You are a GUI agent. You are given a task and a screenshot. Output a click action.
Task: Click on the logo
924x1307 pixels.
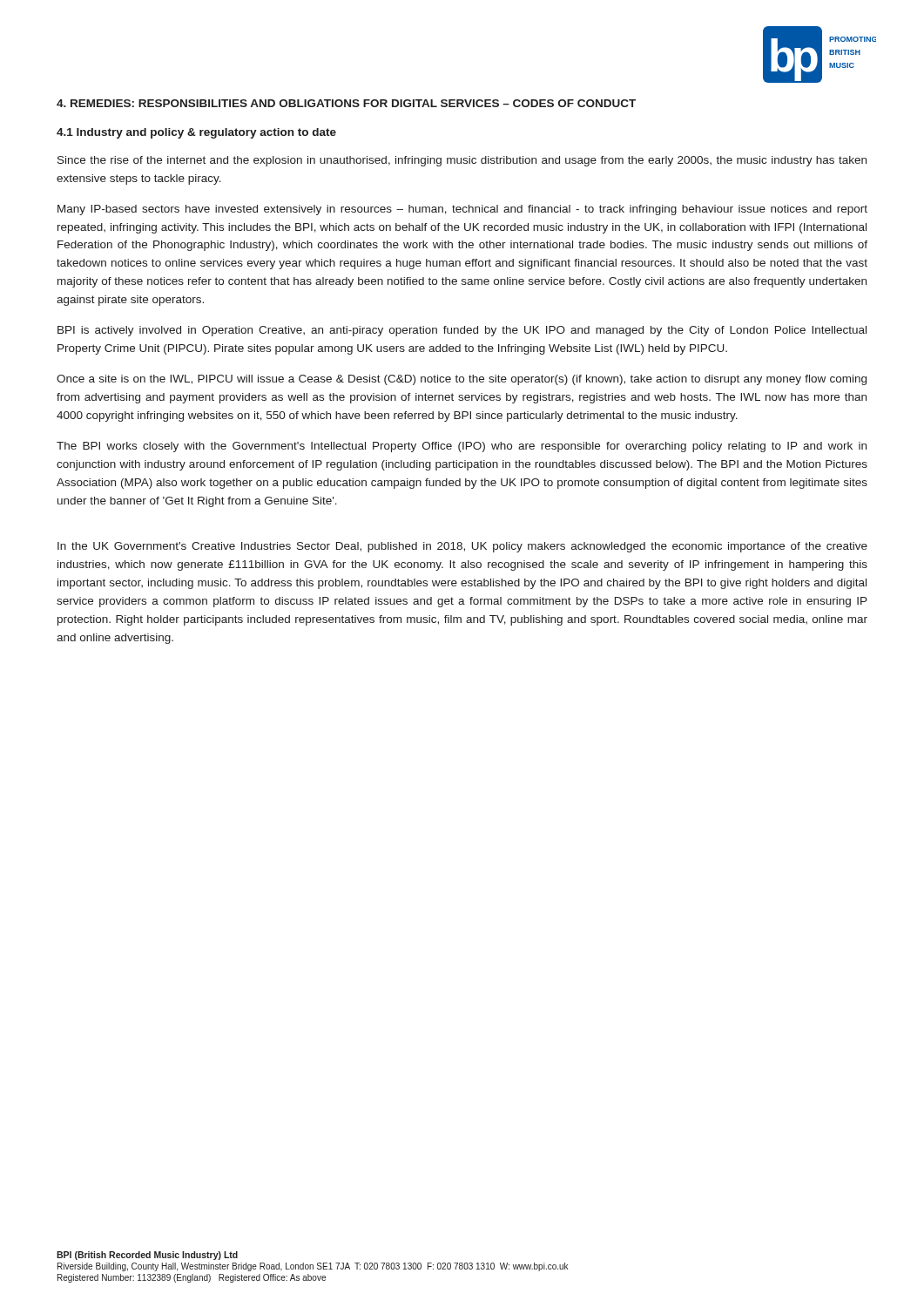(819, 54)
